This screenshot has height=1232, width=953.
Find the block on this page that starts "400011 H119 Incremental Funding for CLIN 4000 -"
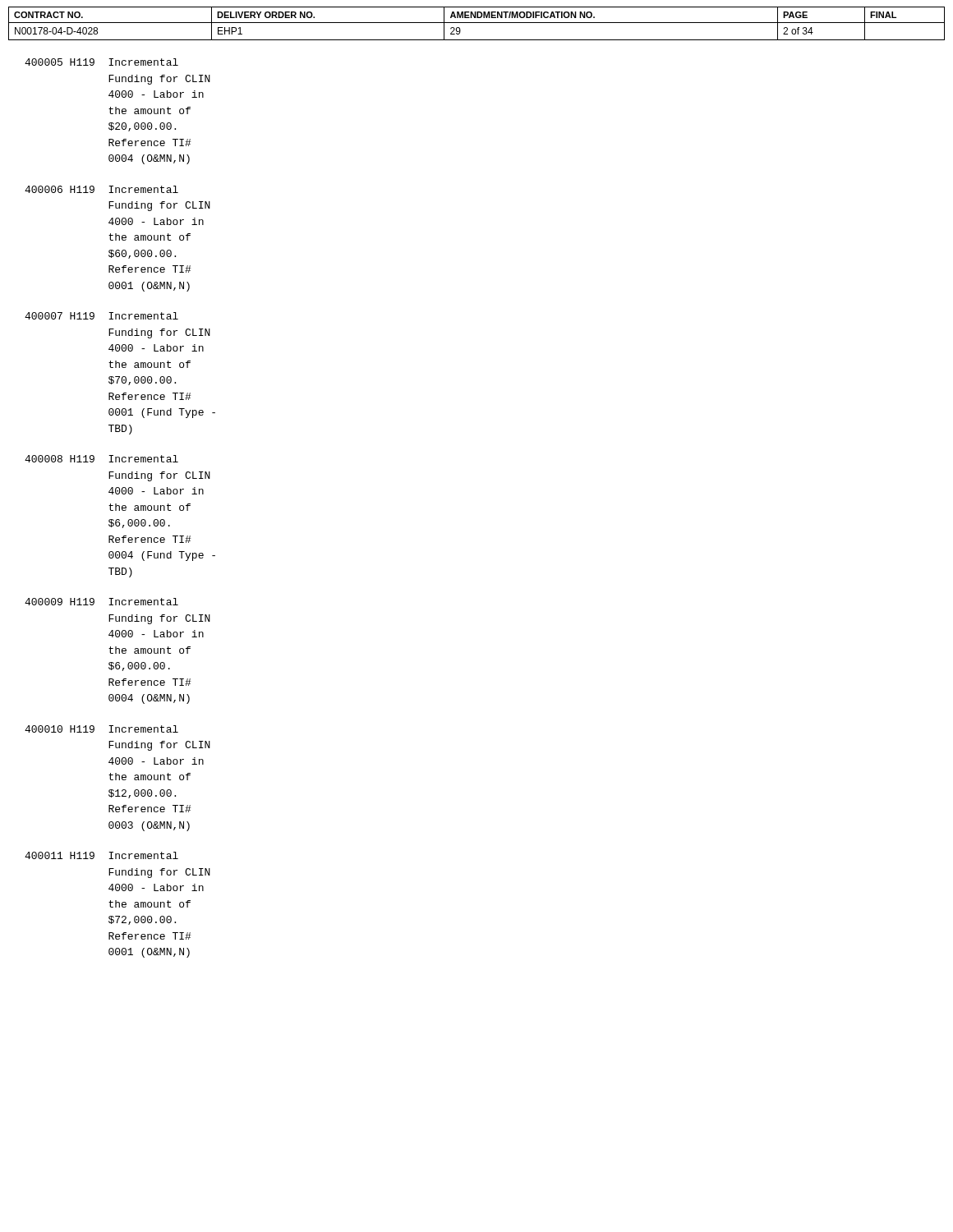118,905
